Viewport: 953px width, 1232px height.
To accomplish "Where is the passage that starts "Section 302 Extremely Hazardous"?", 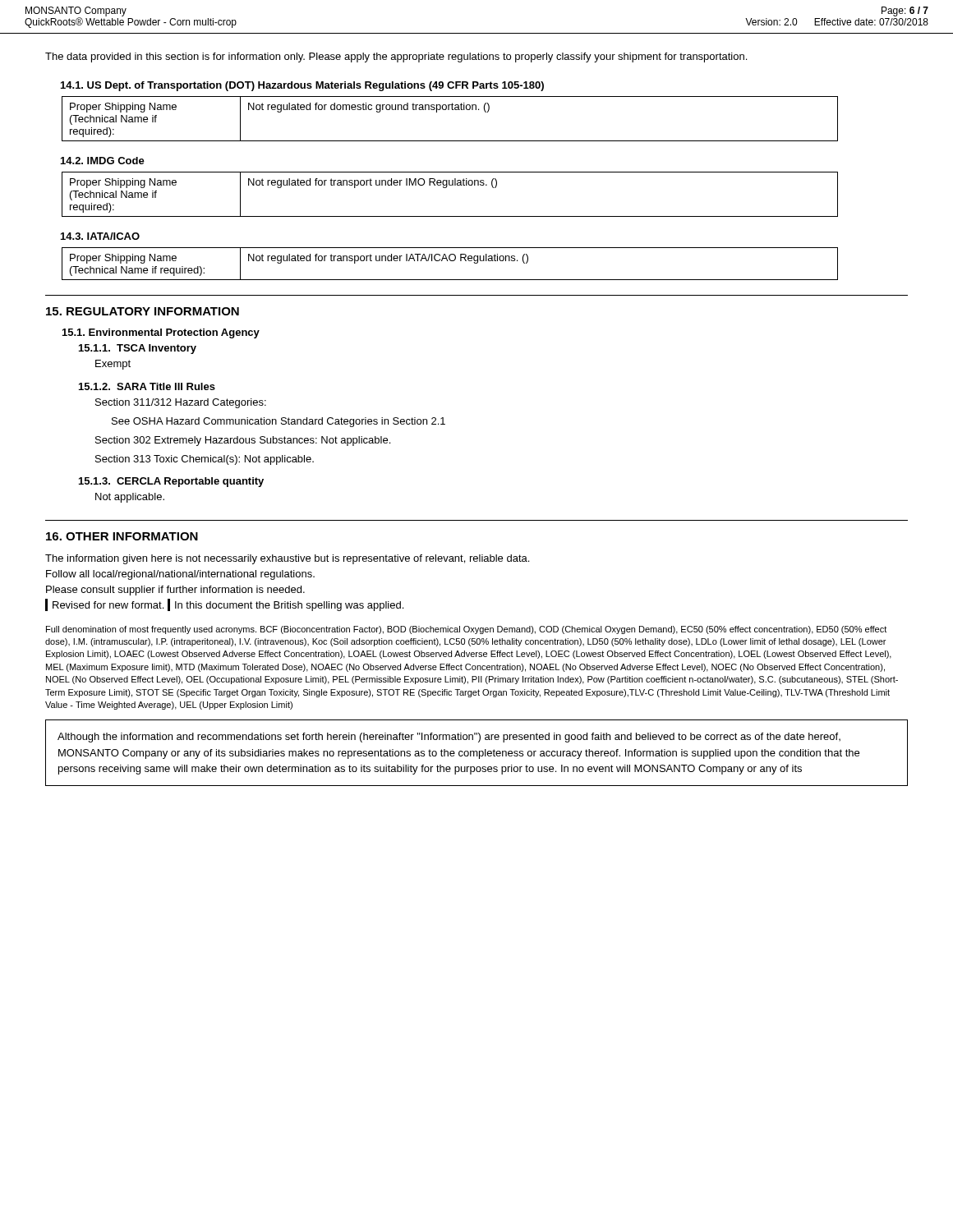I will click(243, 440).
